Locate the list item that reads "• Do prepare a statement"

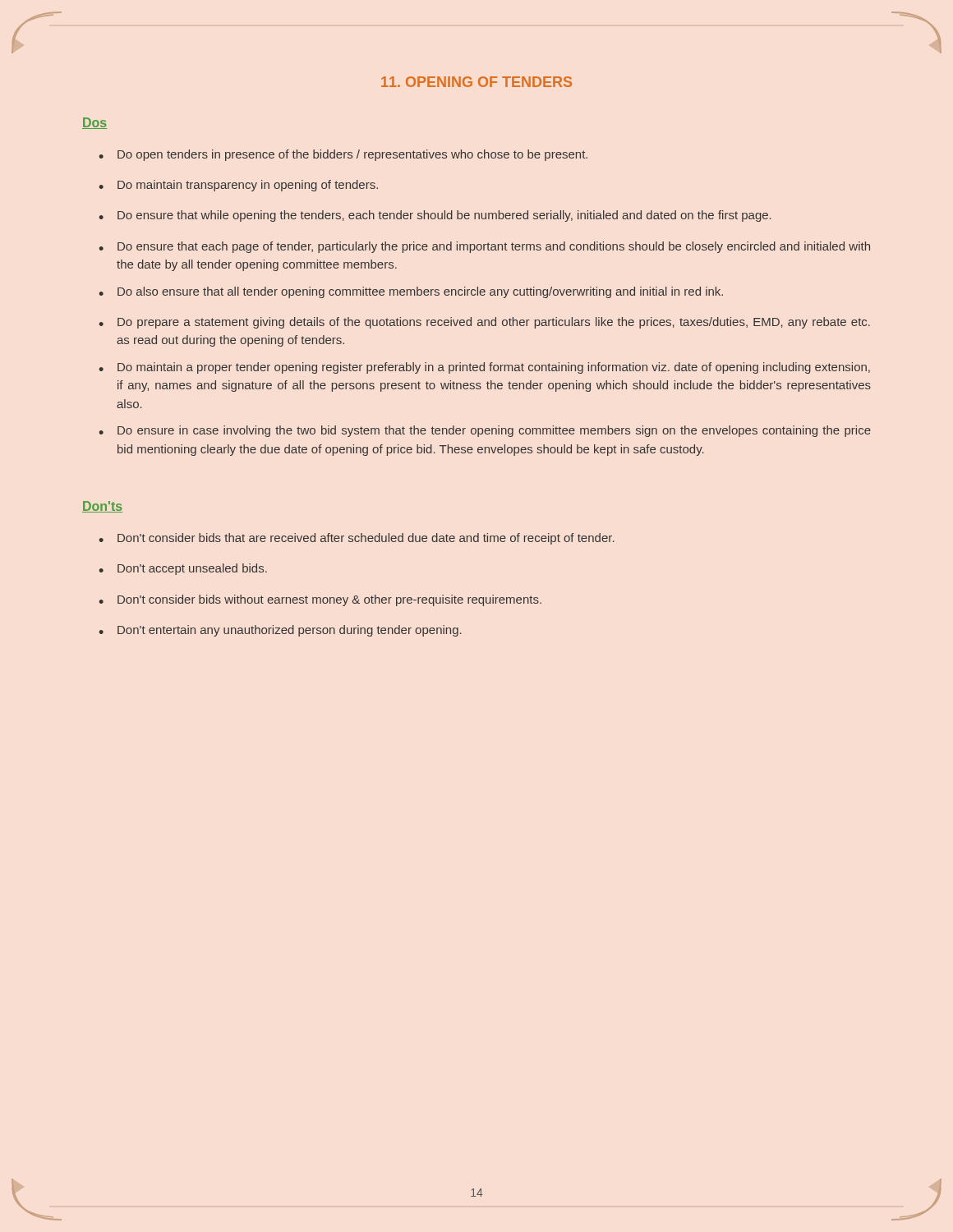click(x=485, y=331)
